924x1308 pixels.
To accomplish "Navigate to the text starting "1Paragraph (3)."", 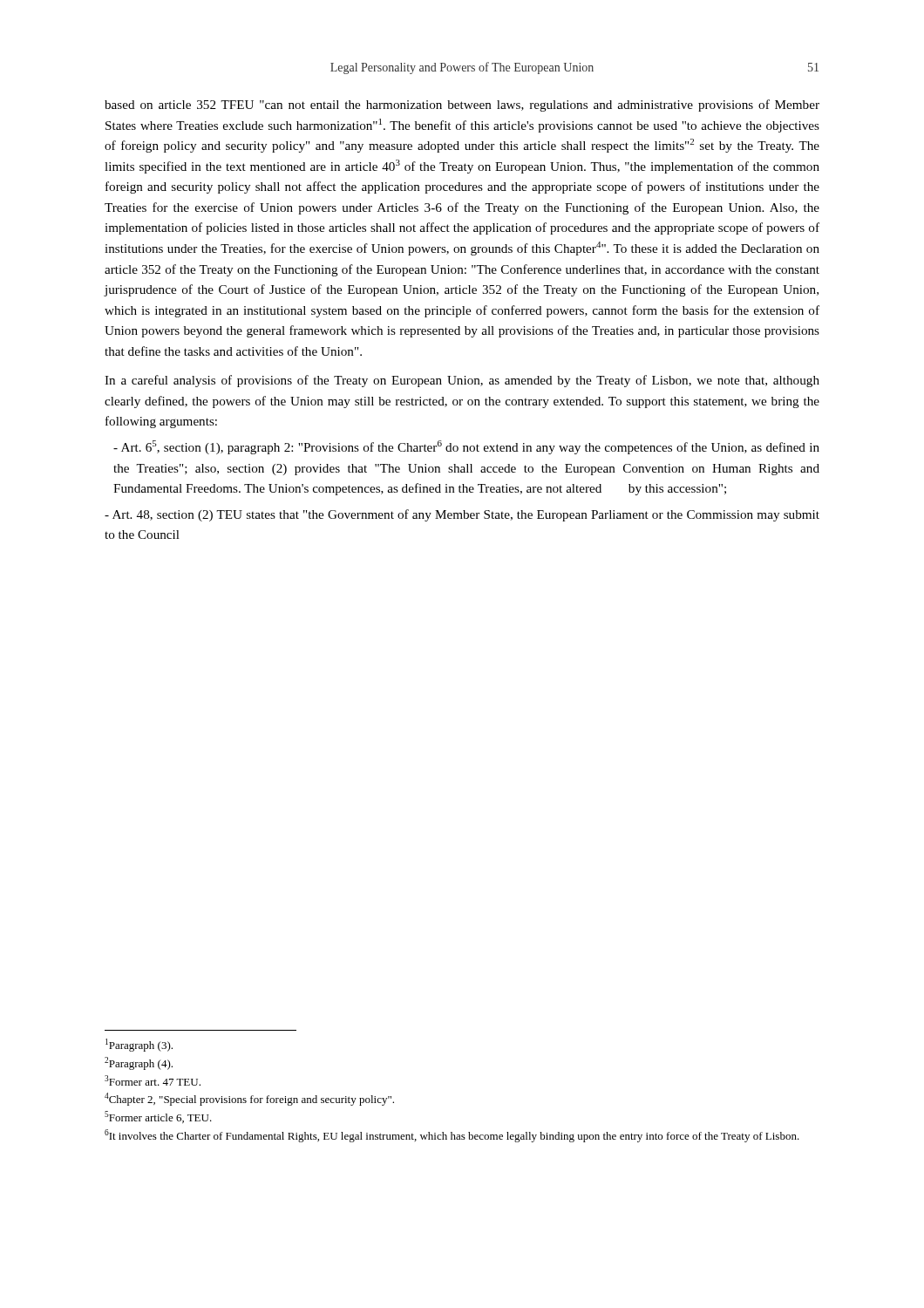I will pos(139,1045).
